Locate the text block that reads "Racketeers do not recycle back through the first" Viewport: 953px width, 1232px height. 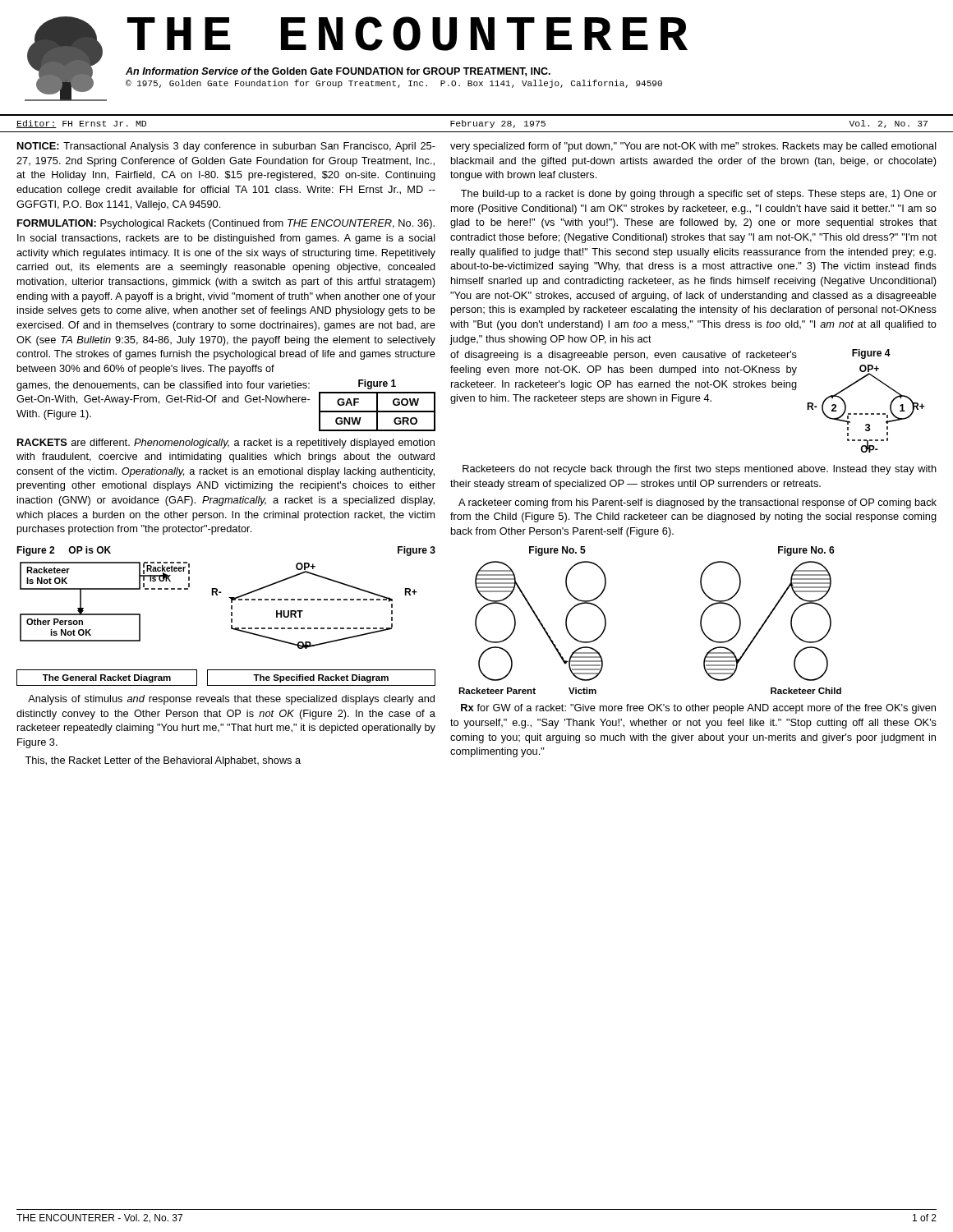pos(693,476)
